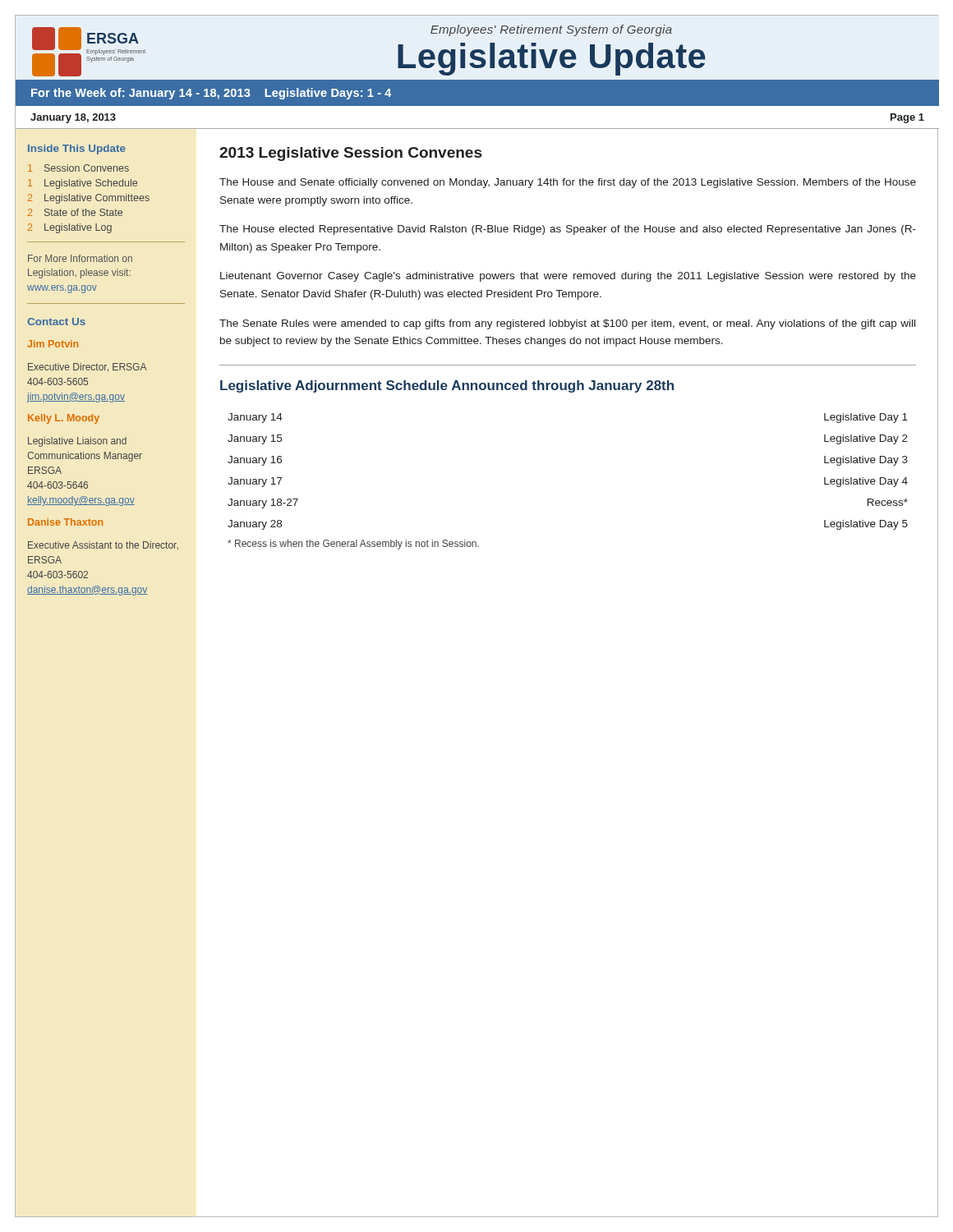Point to the text block starting "Contact Us"
This screenshot has width=953, height=1232.
56,322
